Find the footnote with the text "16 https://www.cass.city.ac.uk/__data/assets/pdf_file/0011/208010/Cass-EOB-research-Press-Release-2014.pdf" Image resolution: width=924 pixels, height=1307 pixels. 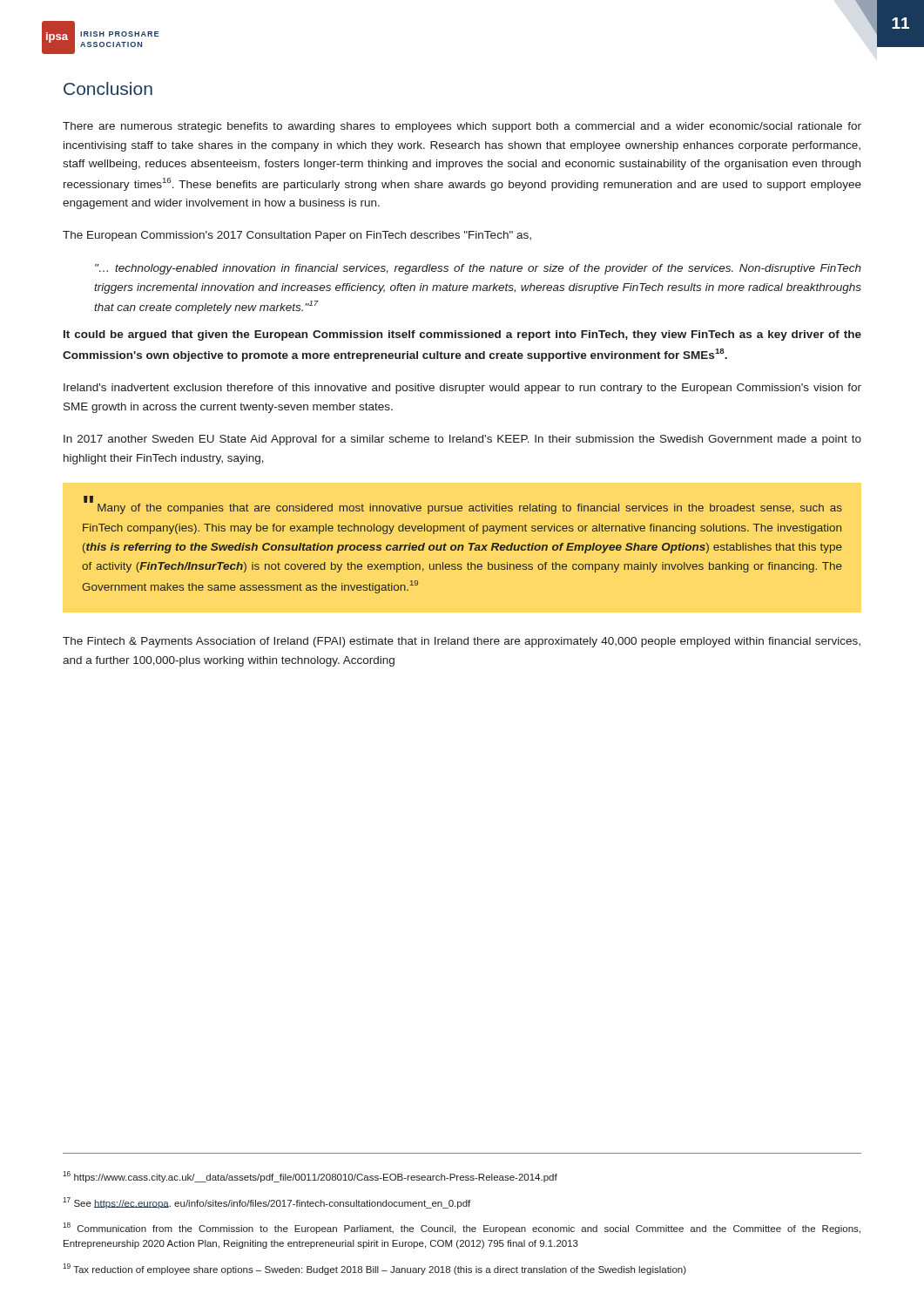[x=462, y=1177]
